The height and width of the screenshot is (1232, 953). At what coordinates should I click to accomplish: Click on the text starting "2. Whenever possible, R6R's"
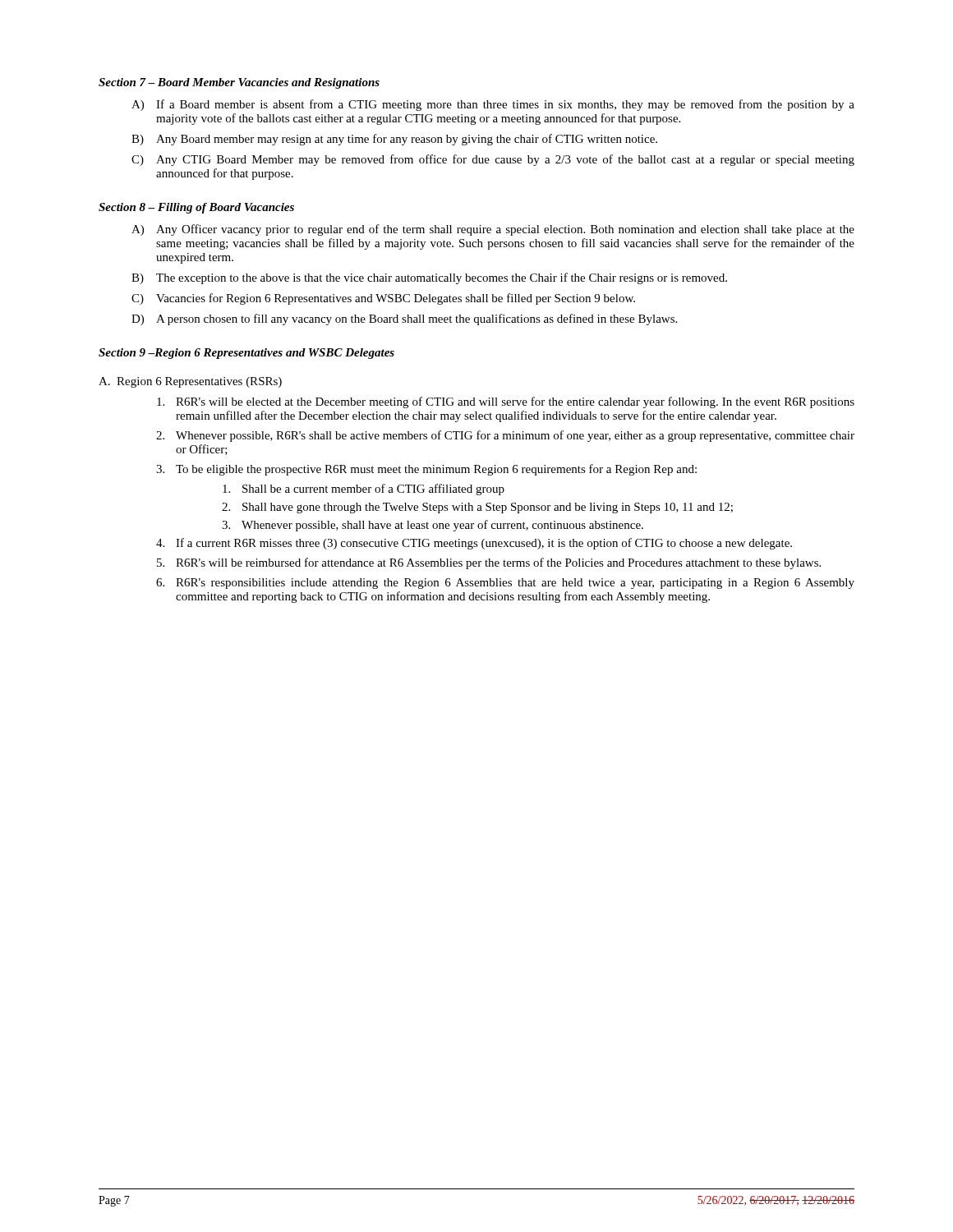505,443
